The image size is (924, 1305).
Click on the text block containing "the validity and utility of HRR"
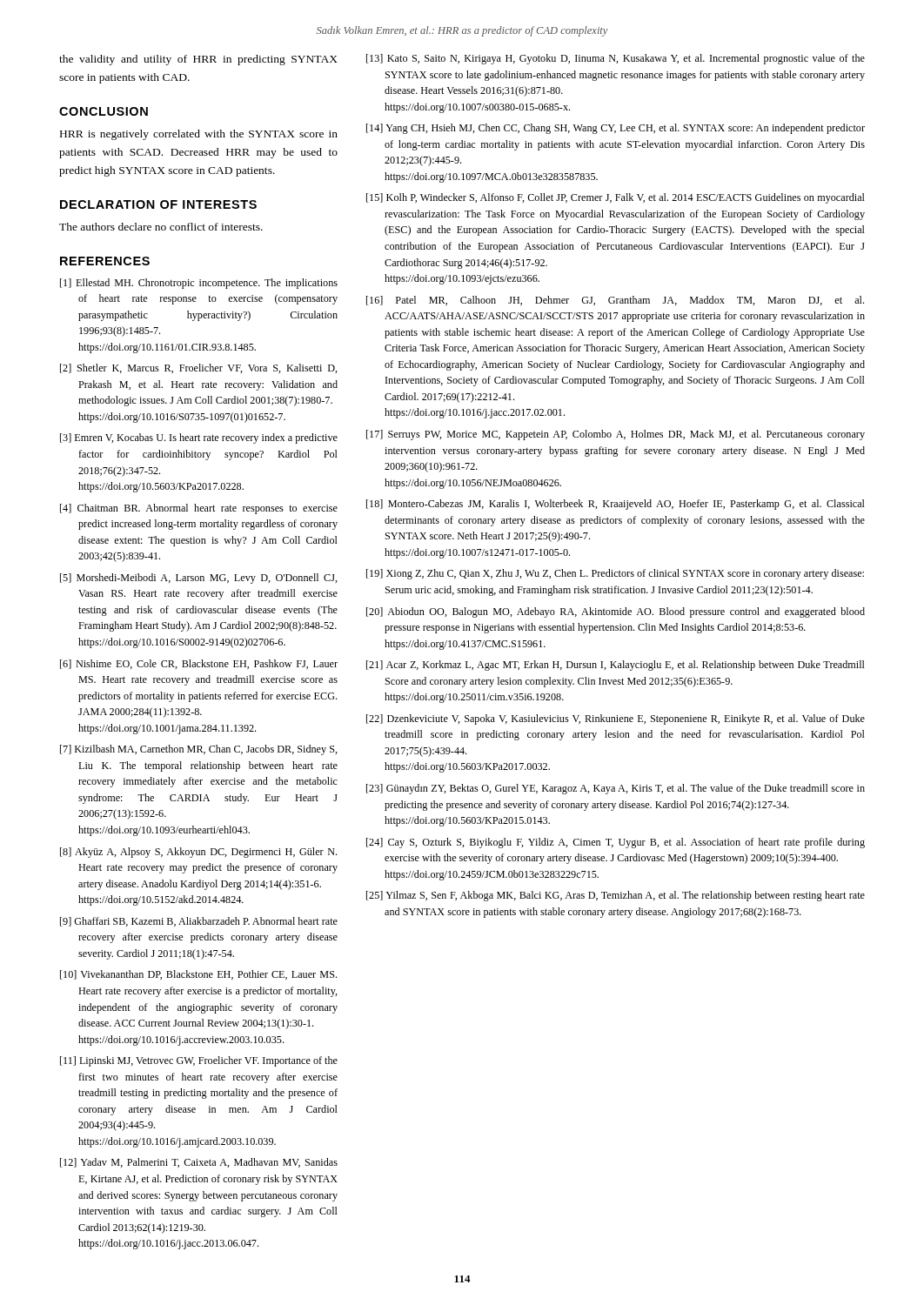pyautogui.click(x=198, y=68)
